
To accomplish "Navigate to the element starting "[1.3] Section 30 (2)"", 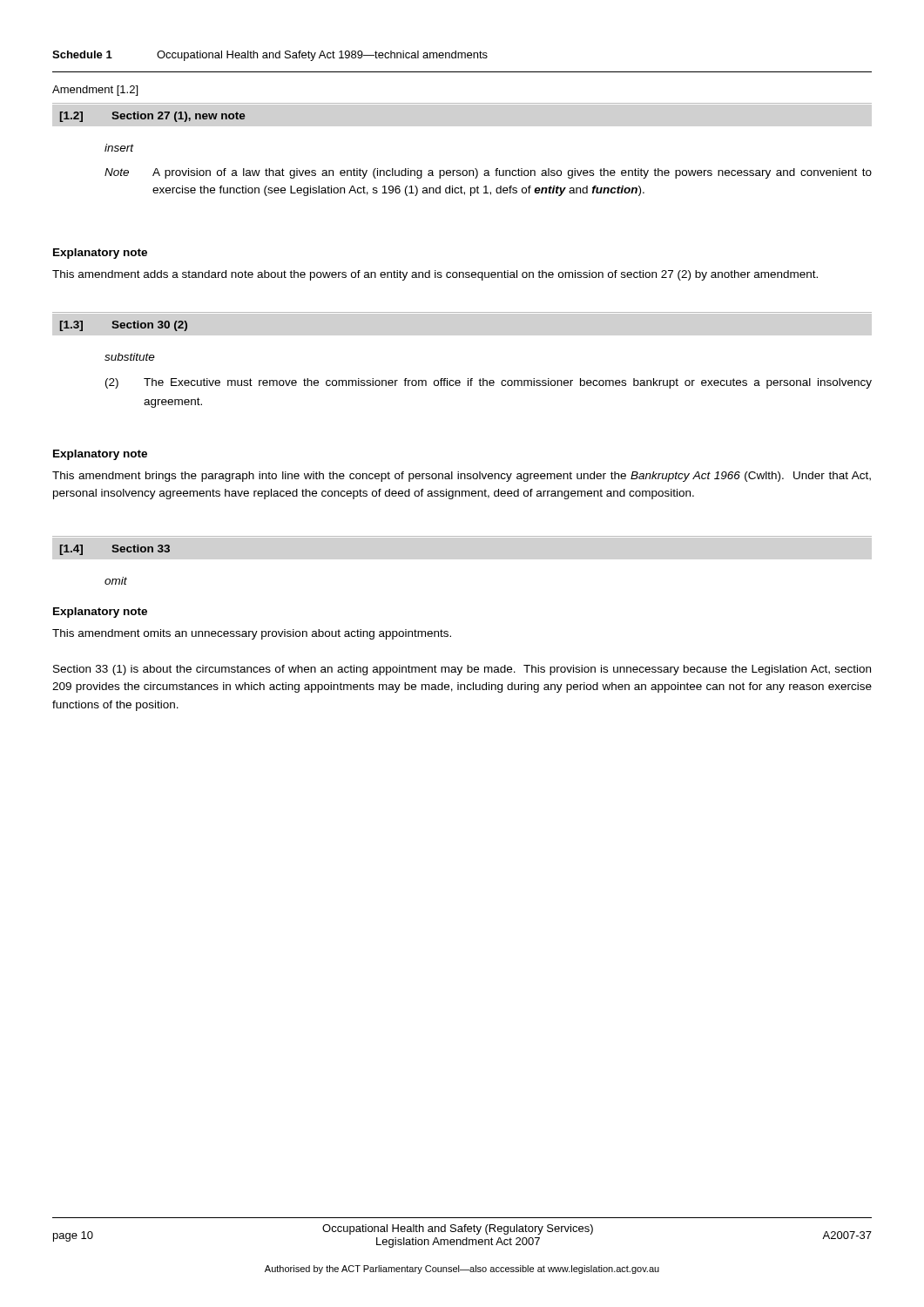I will 124,325.
